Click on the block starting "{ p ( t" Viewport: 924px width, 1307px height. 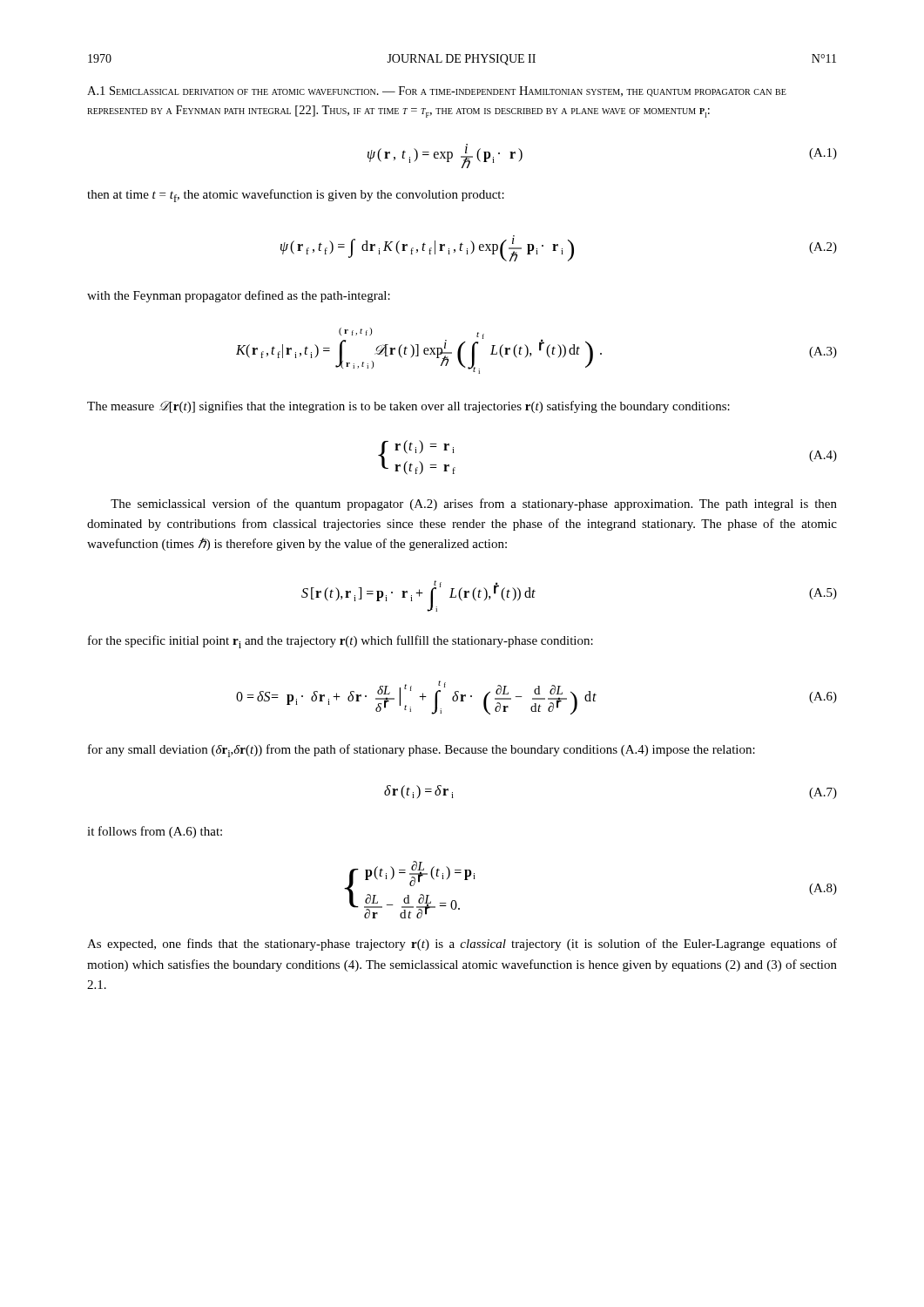coord(391,879)
